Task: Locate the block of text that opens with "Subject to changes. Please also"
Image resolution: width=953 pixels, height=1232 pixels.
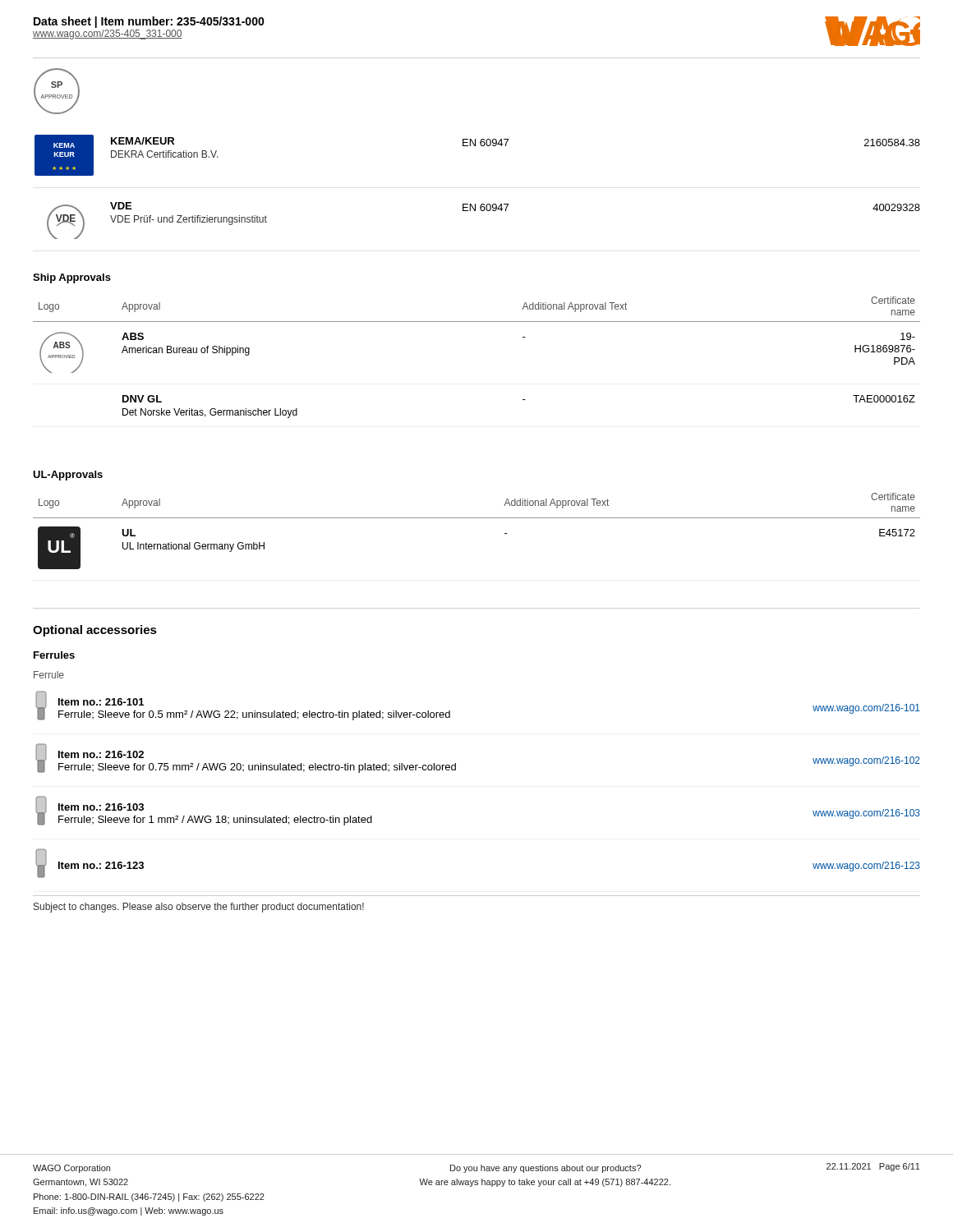Action: 199,907
